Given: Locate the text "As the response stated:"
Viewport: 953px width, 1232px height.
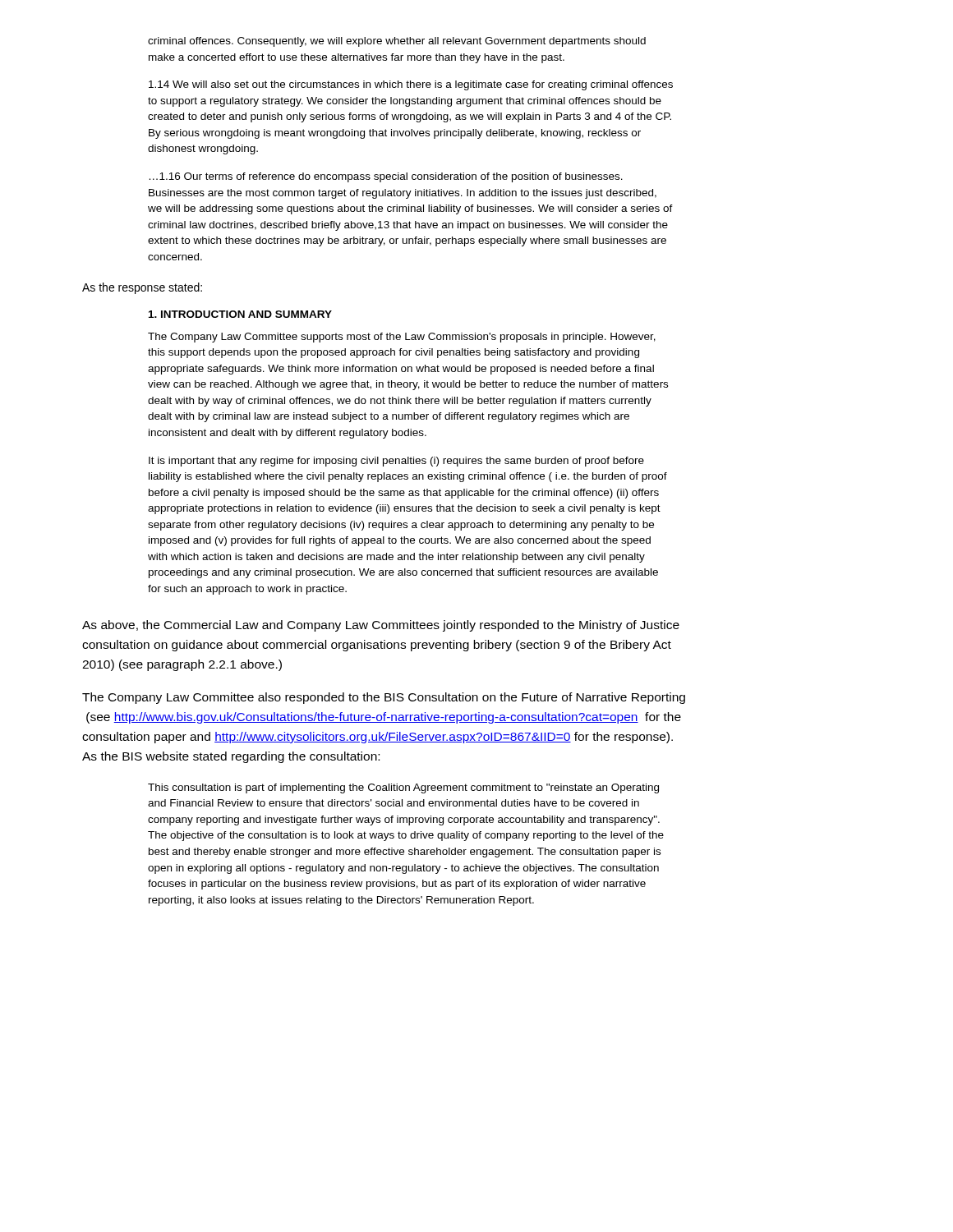Looking at the screenshot, I should coord(143,288).
